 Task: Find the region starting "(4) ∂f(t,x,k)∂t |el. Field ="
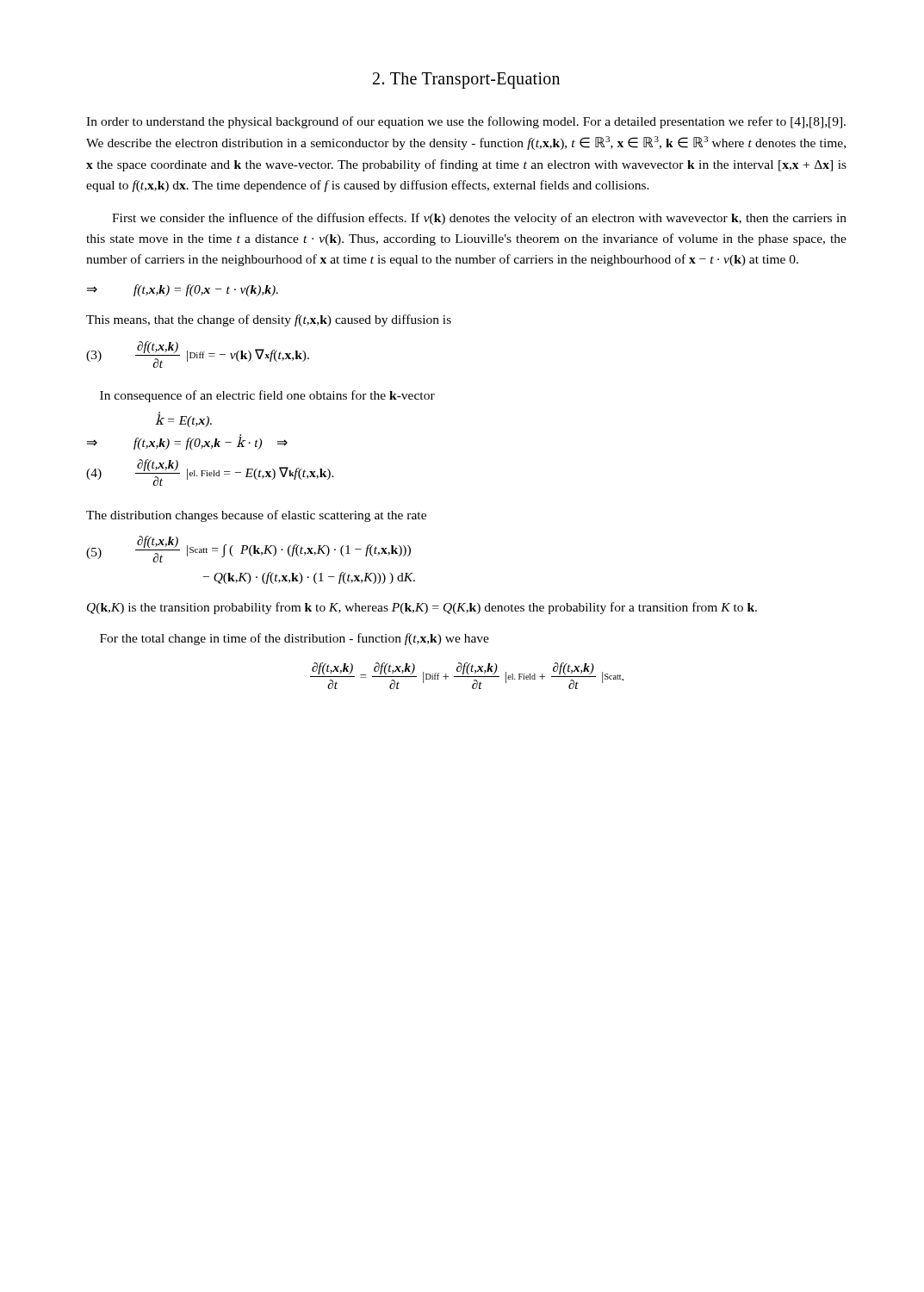pos(210,473)
